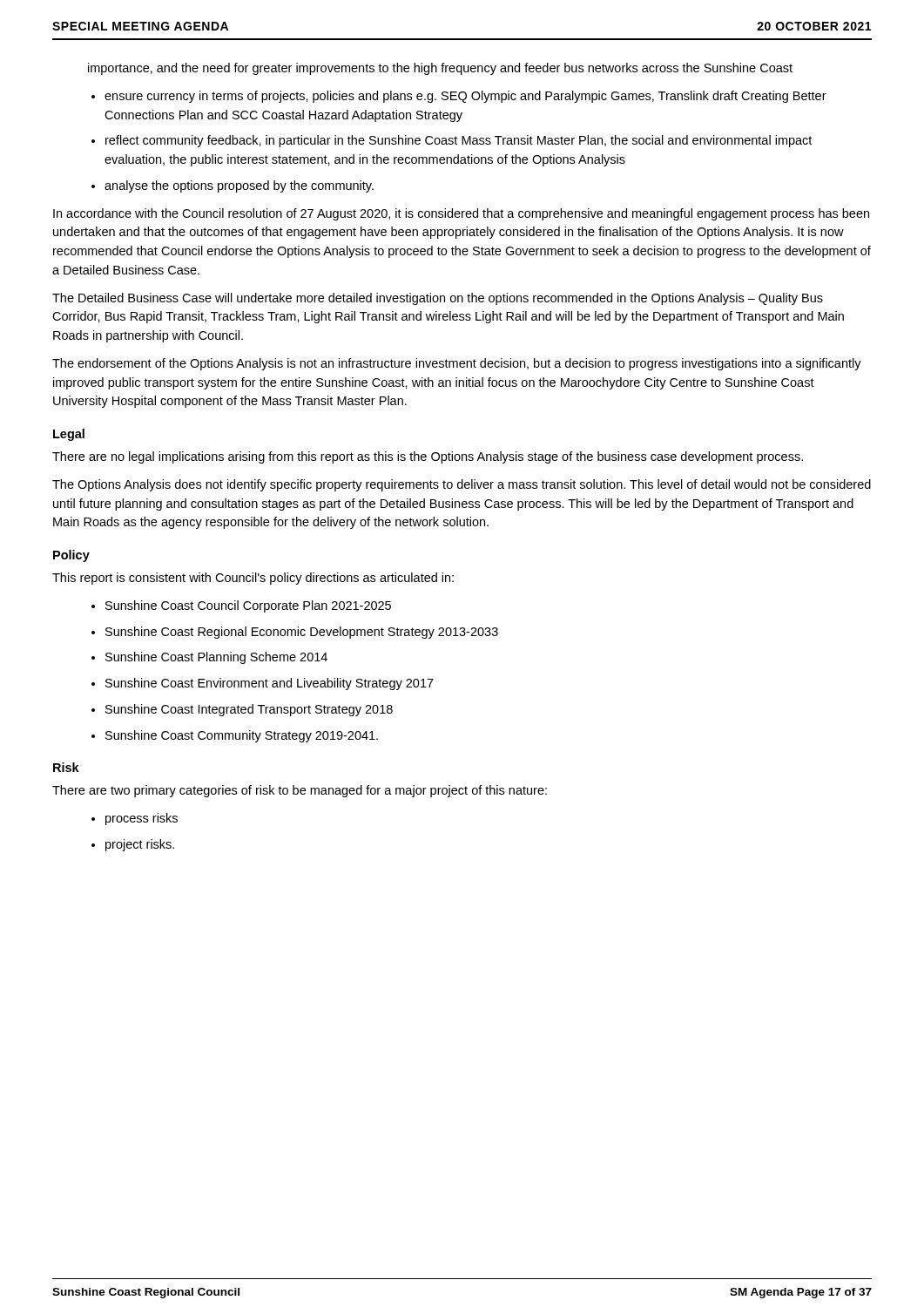Navigate to the region starting "There are two primary categories of risk"
924x1307 pixels.
[300, 791]
